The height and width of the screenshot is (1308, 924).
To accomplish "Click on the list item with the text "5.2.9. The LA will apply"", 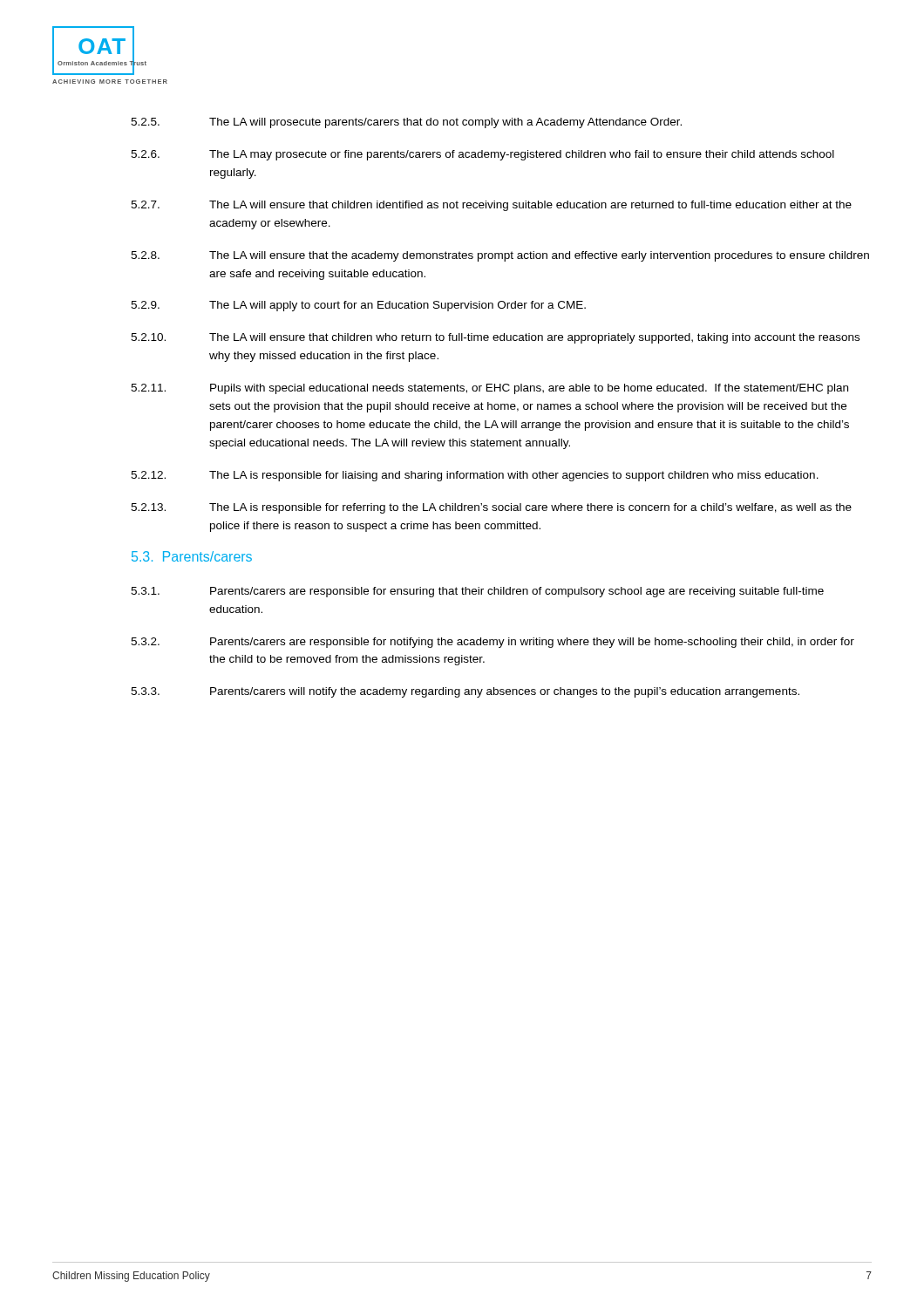I will coord(501,306).
